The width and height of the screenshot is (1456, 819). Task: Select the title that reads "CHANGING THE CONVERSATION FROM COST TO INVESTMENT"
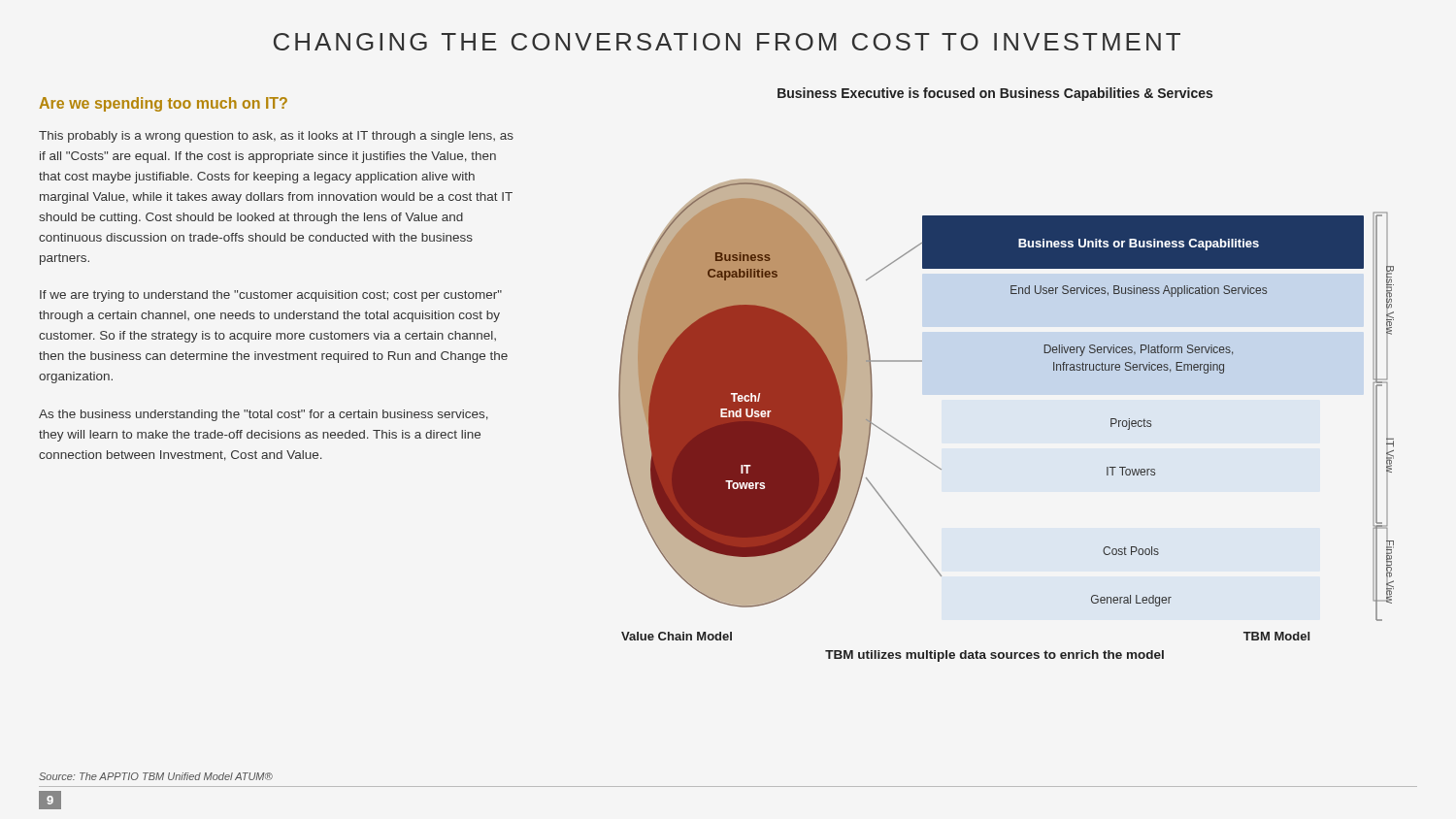[x=728, y=42]
